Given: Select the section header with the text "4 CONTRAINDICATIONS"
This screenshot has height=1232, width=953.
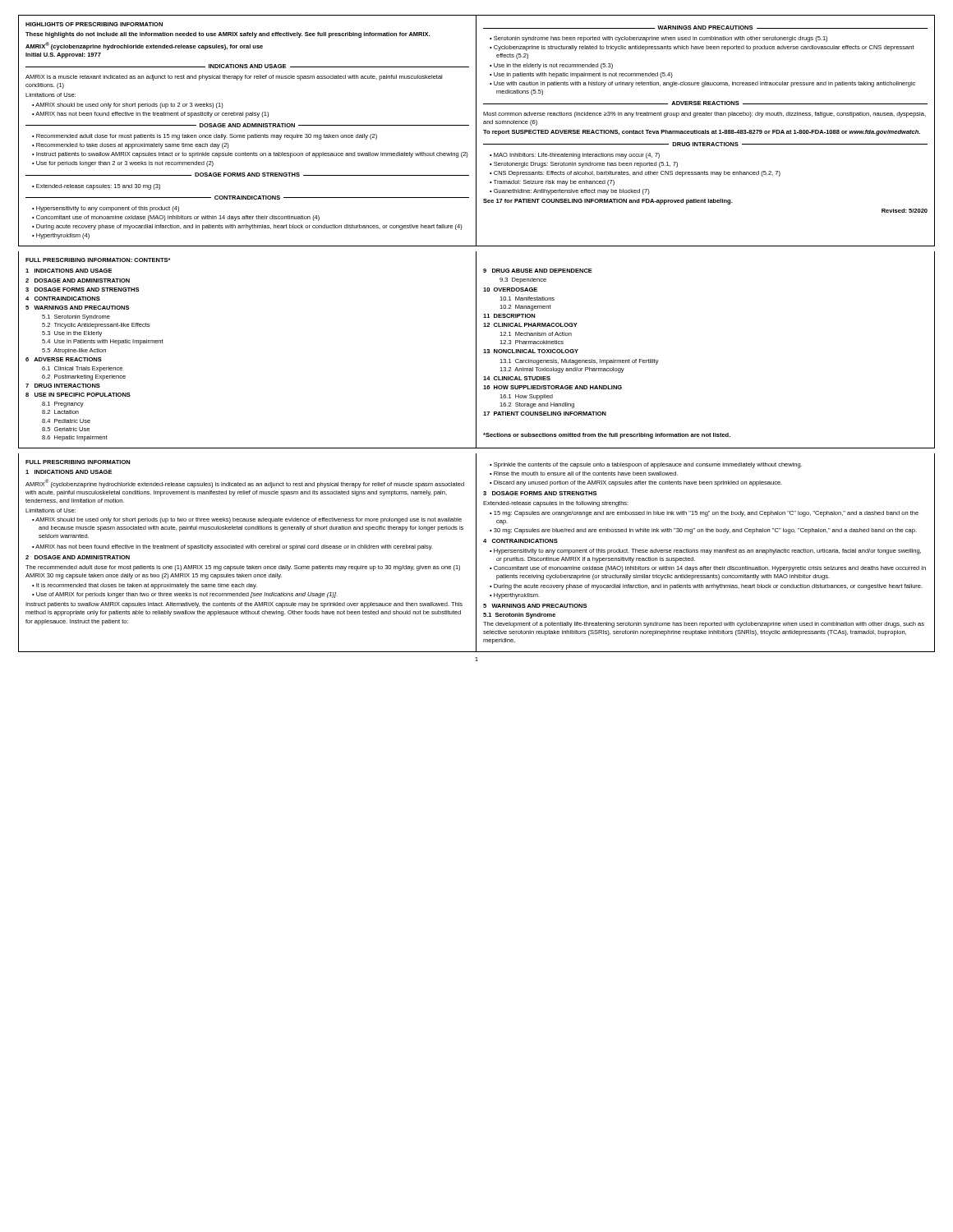Looking at the screenshot, I should pyautogui.click(x=520, y=541).
